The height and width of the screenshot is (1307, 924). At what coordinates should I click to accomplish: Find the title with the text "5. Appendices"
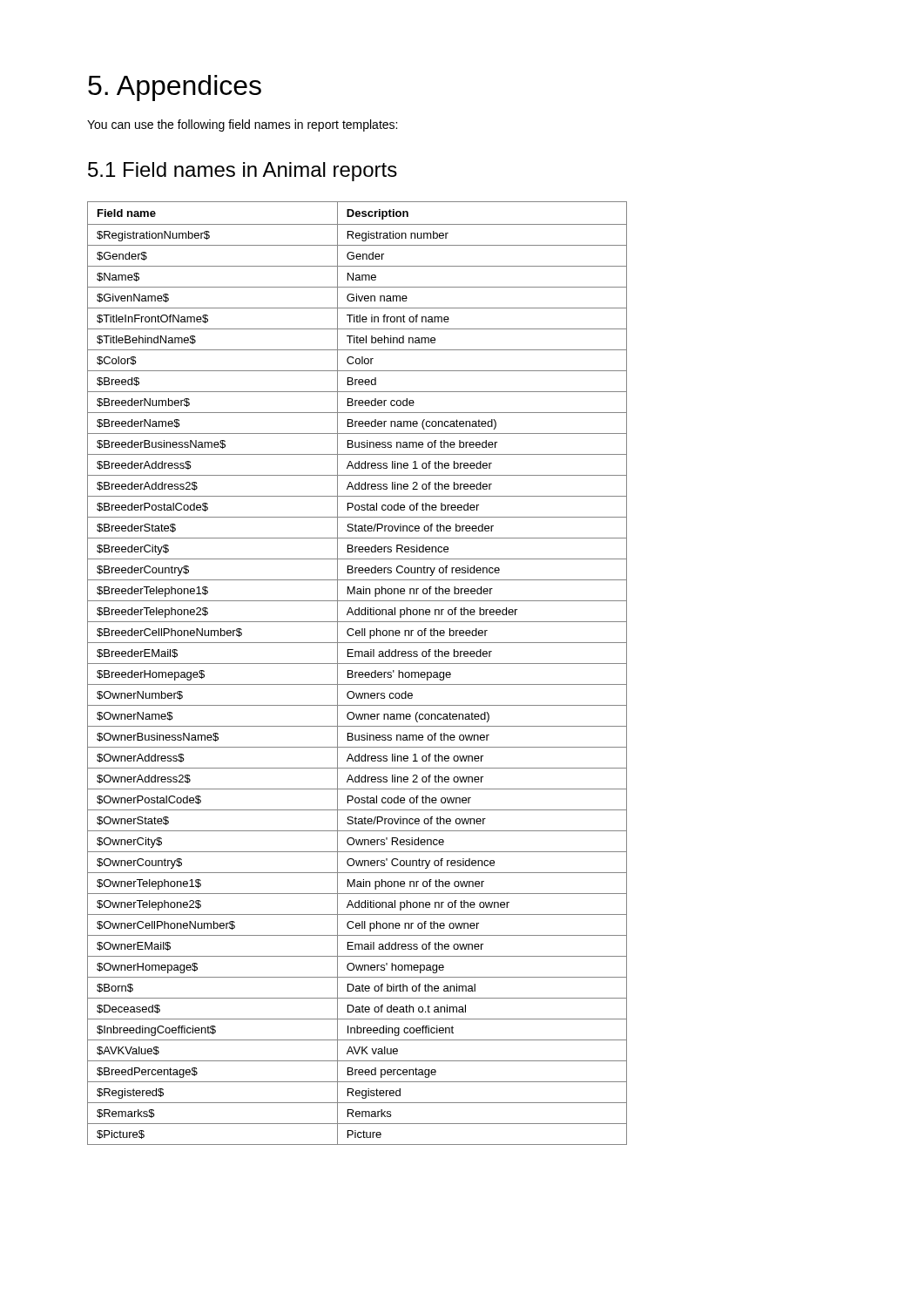click(175, 86)
